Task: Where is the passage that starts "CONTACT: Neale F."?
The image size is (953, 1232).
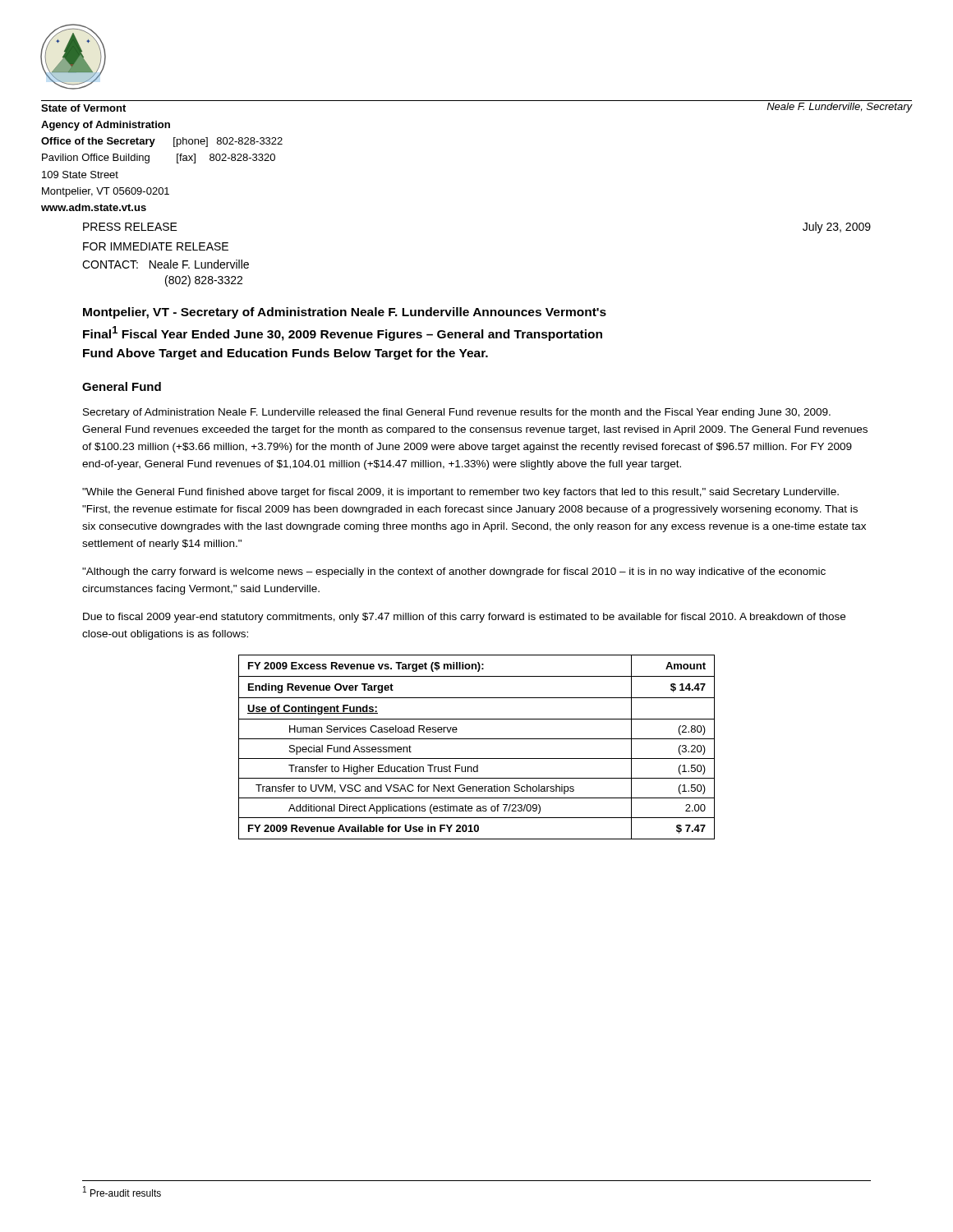Action: point(166,264)
